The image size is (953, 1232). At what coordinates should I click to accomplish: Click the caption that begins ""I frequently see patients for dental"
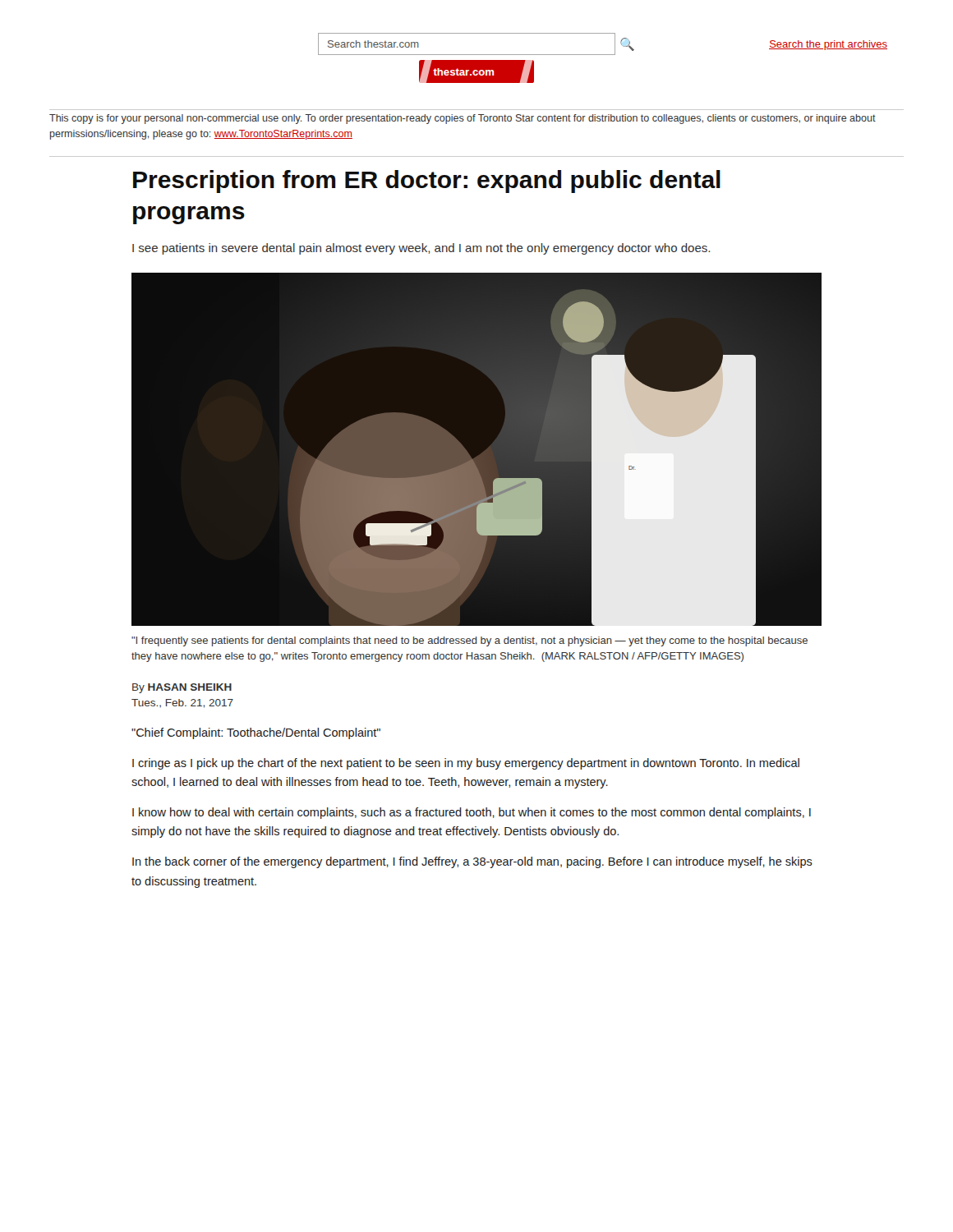pos(476,648)
